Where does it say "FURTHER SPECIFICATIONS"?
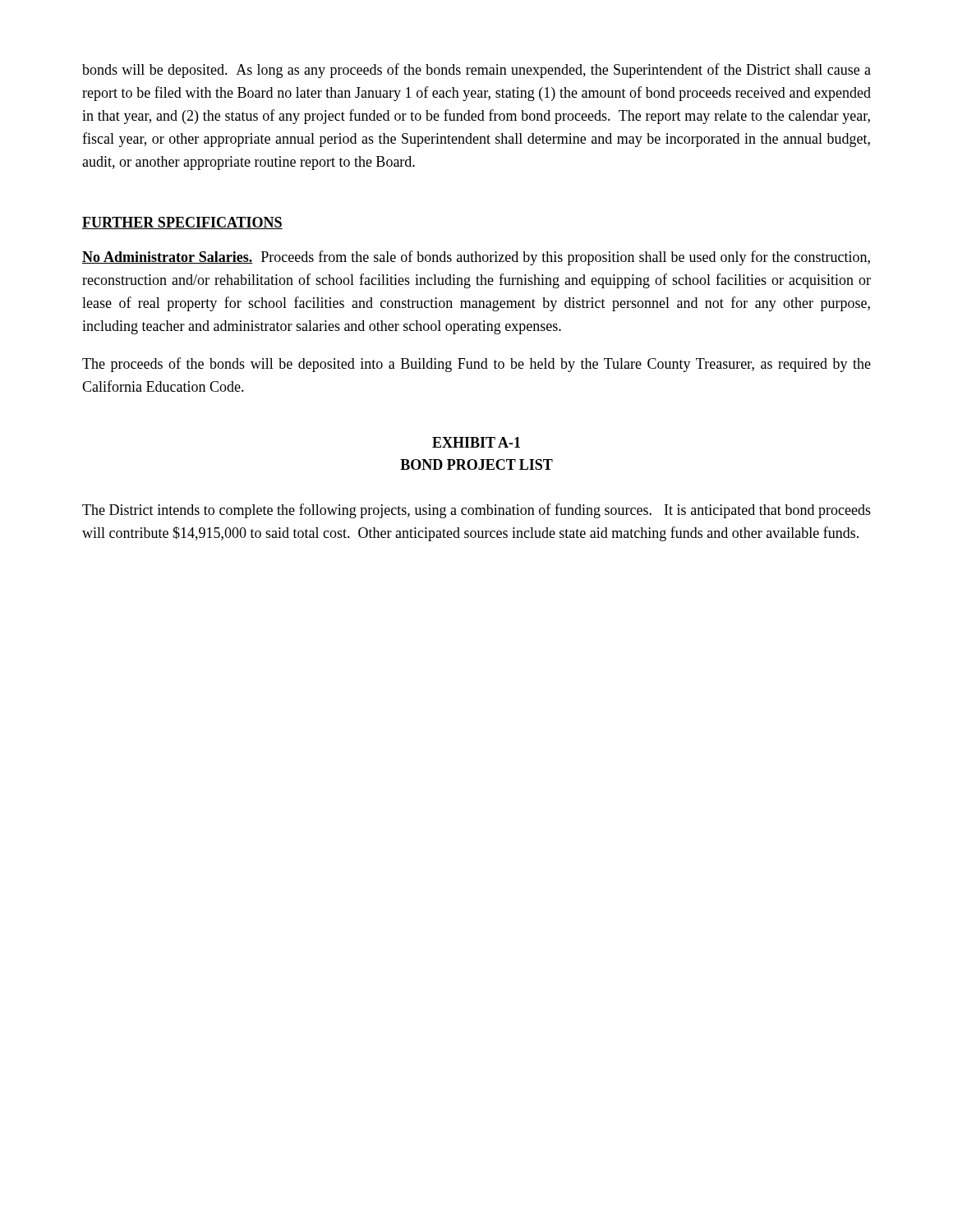953x1232 pixels. 182,223
